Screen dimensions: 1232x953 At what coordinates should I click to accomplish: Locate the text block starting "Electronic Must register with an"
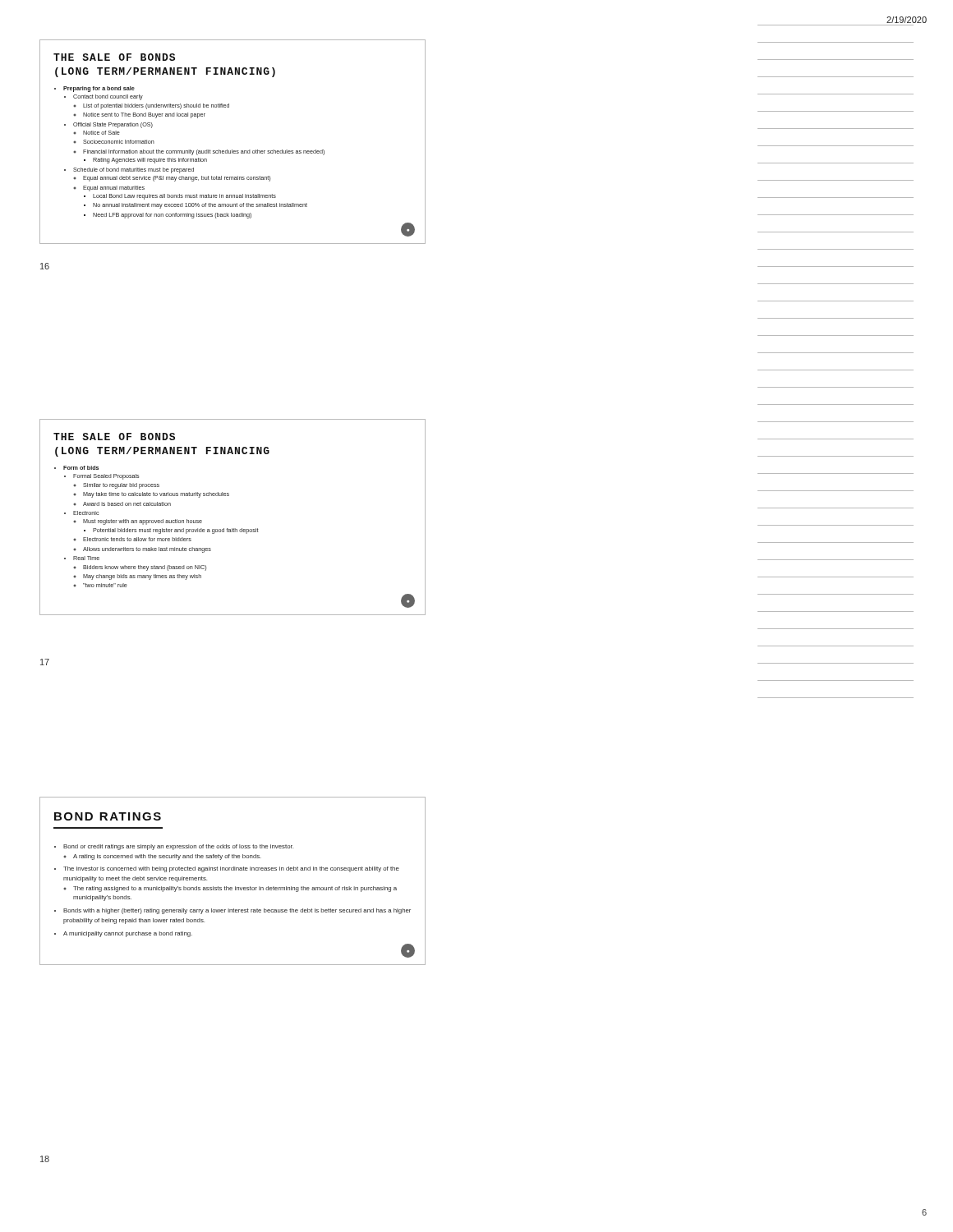point(242,531)
